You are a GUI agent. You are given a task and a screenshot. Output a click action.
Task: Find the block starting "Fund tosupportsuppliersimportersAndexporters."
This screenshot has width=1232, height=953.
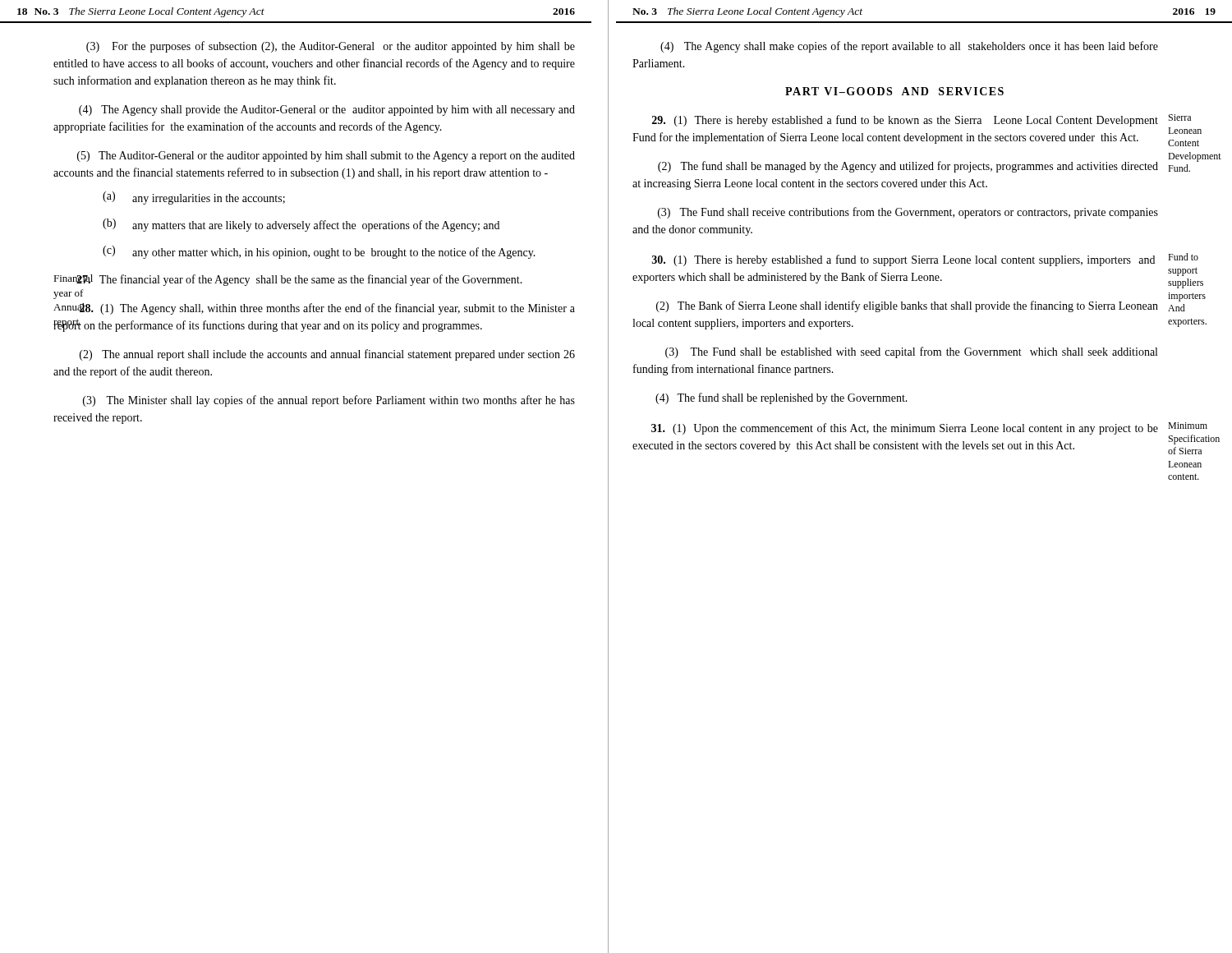[x=1188, y=289]
